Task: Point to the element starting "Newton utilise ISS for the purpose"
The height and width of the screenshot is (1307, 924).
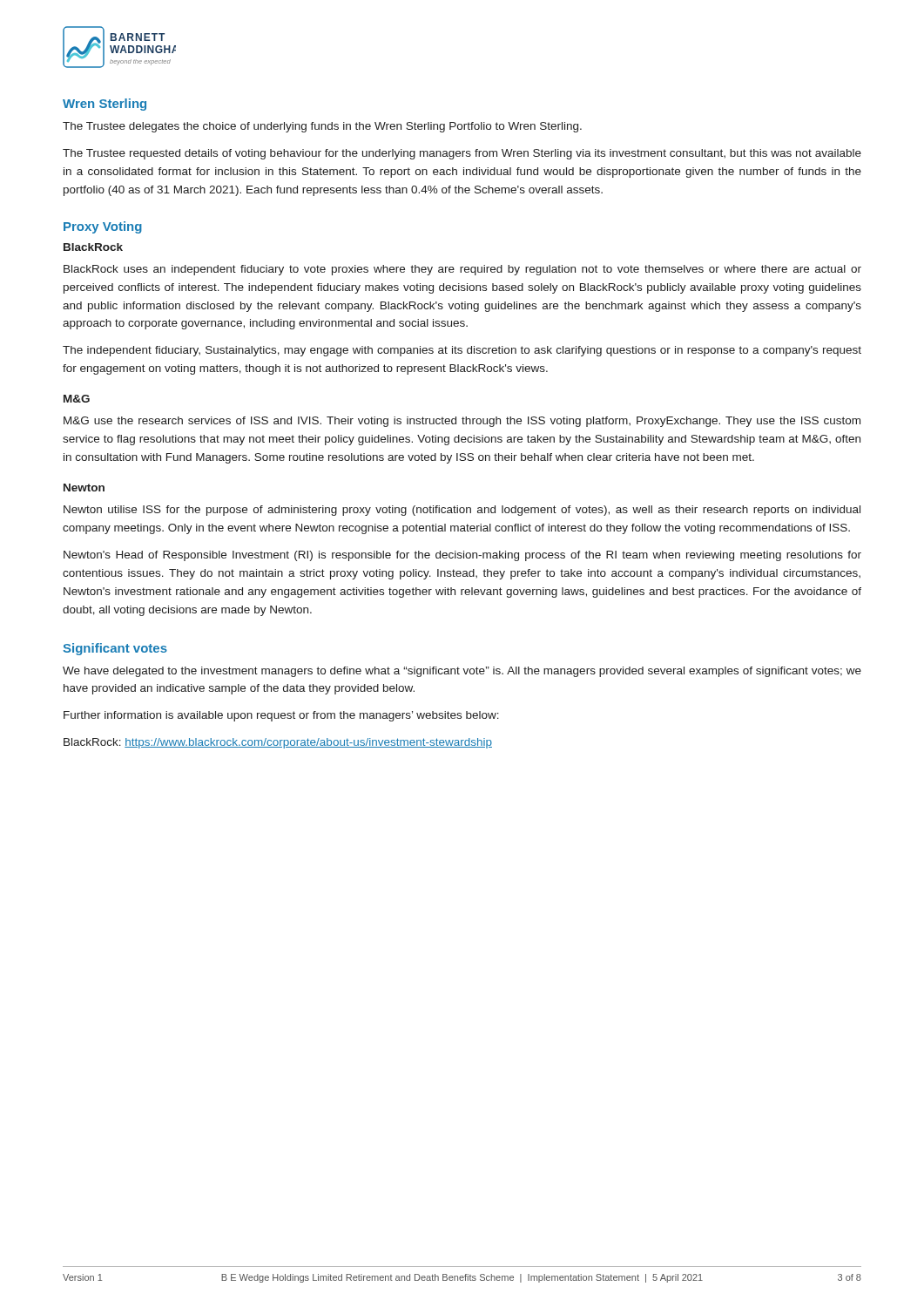Action: [462, 519]
